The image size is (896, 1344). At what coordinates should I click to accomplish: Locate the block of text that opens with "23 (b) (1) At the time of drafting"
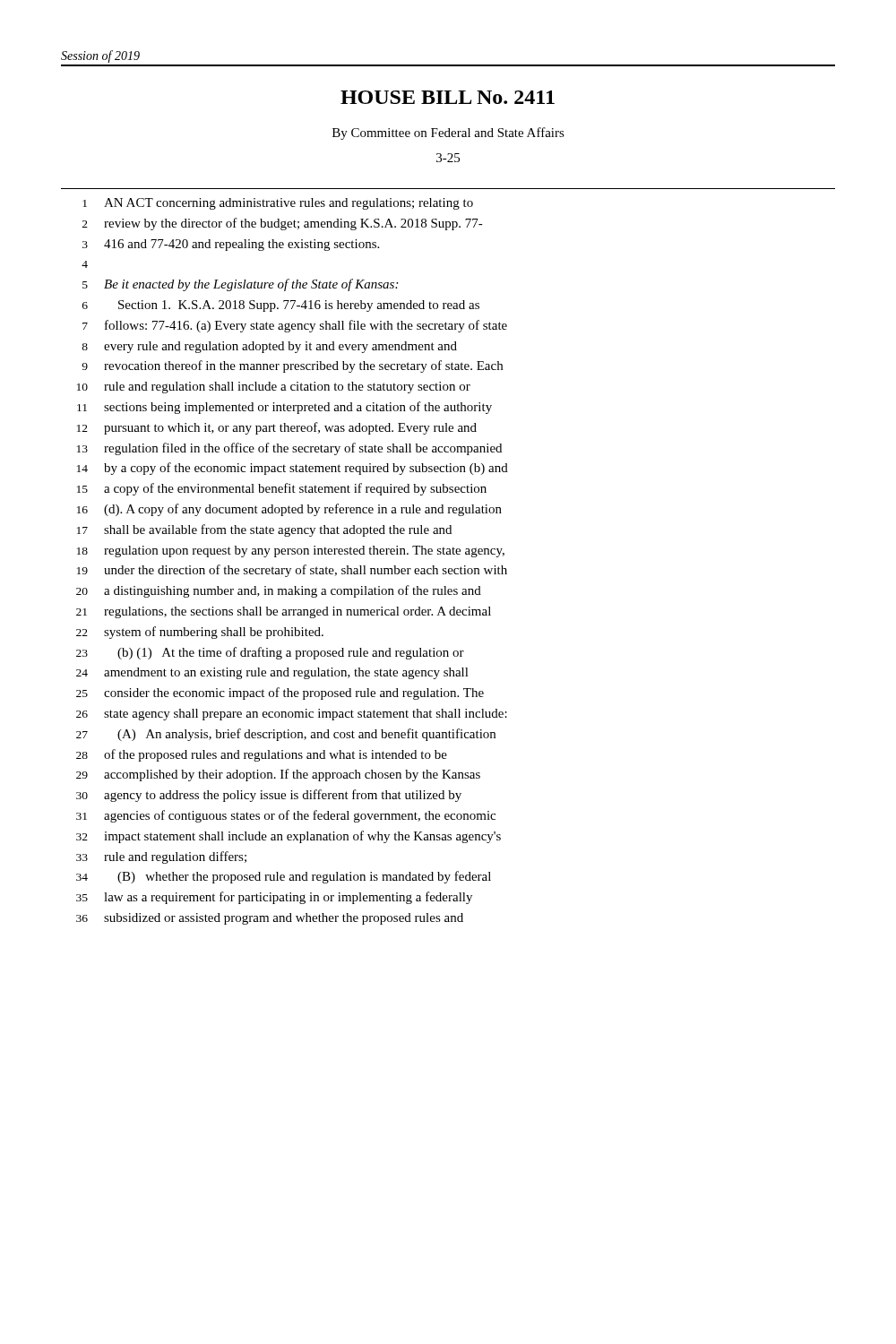(x=448, y=652)
